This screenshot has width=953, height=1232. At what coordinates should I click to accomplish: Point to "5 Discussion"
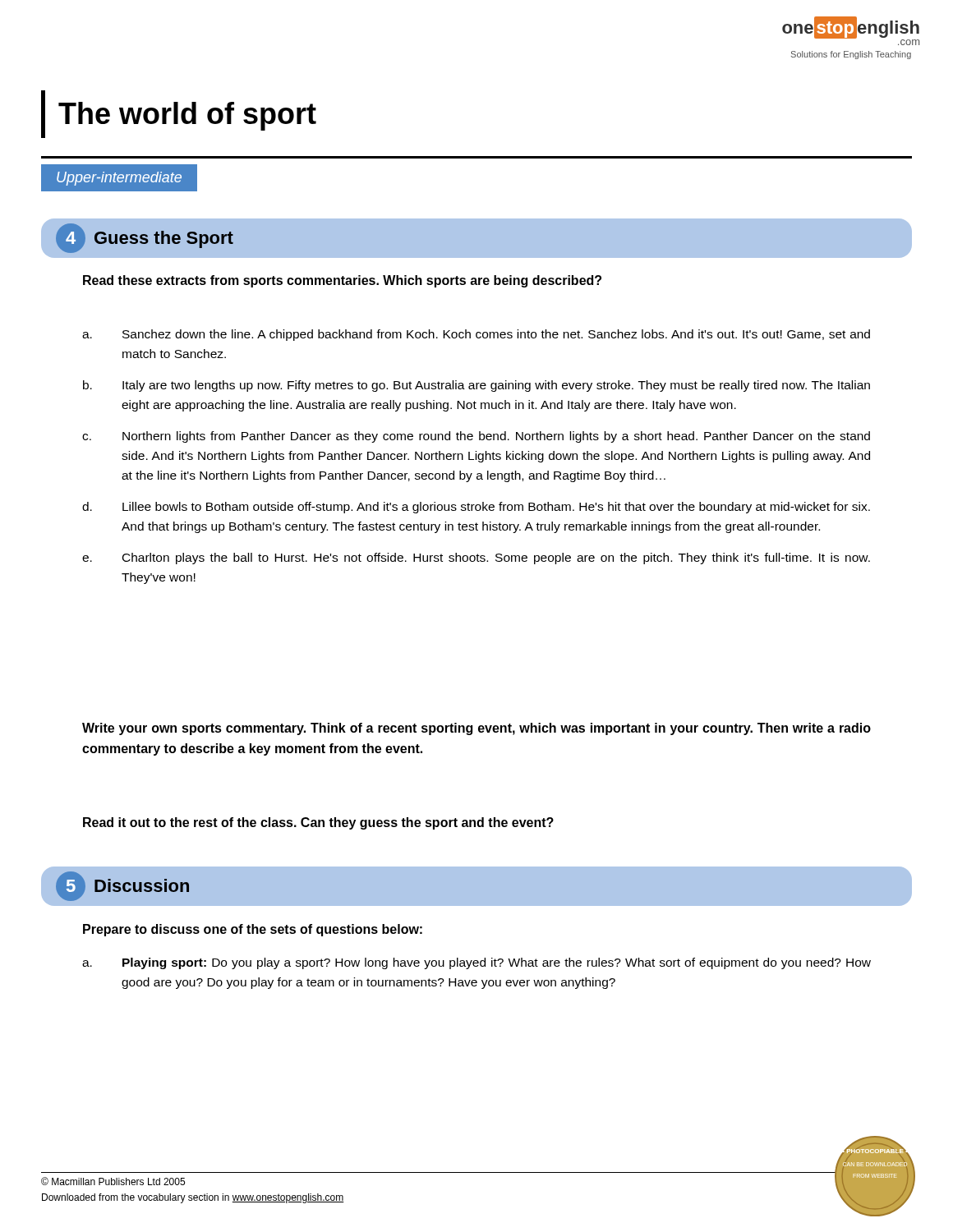pos(123,886)
